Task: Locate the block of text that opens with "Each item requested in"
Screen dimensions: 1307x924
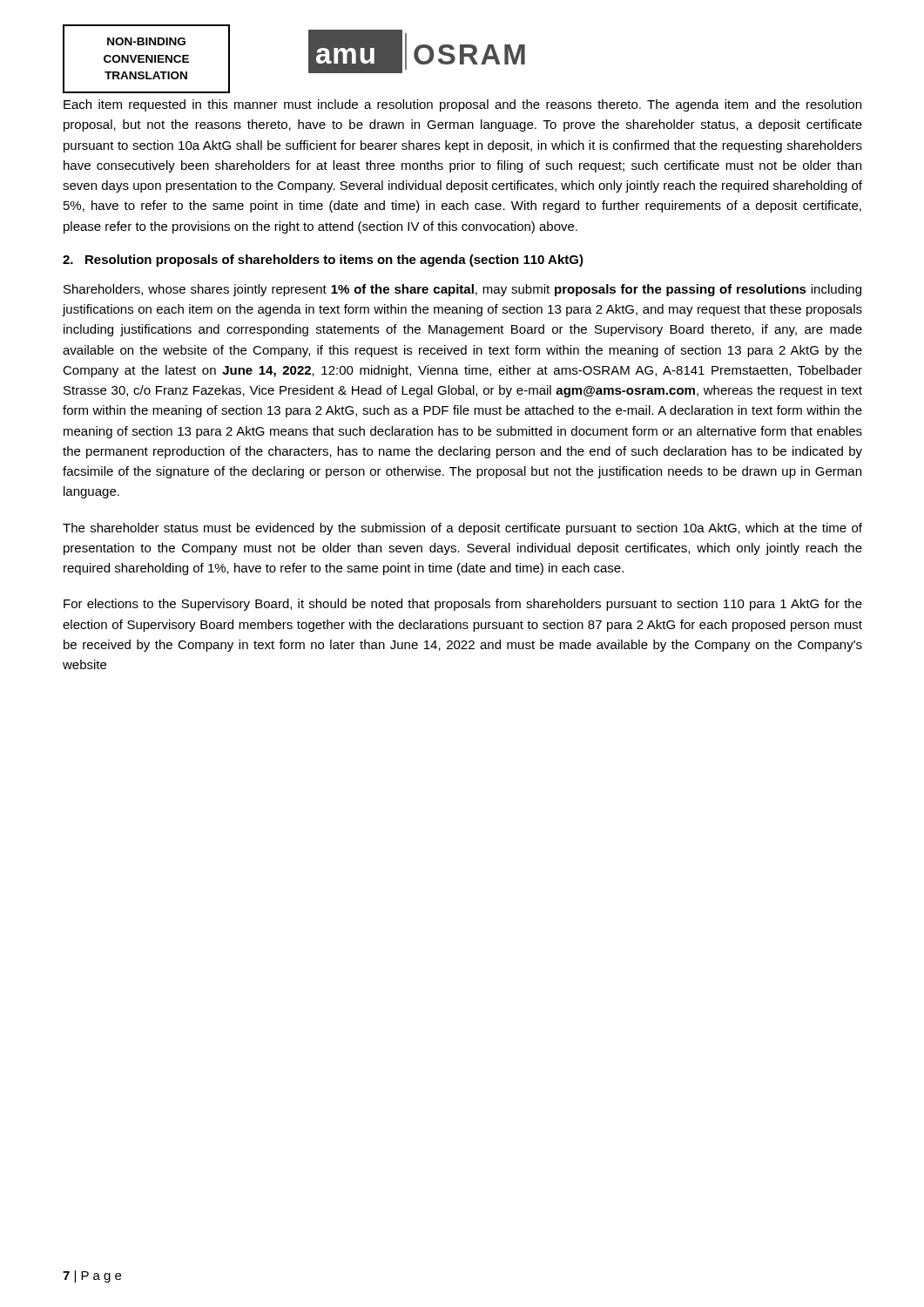Action: point(462,165)
